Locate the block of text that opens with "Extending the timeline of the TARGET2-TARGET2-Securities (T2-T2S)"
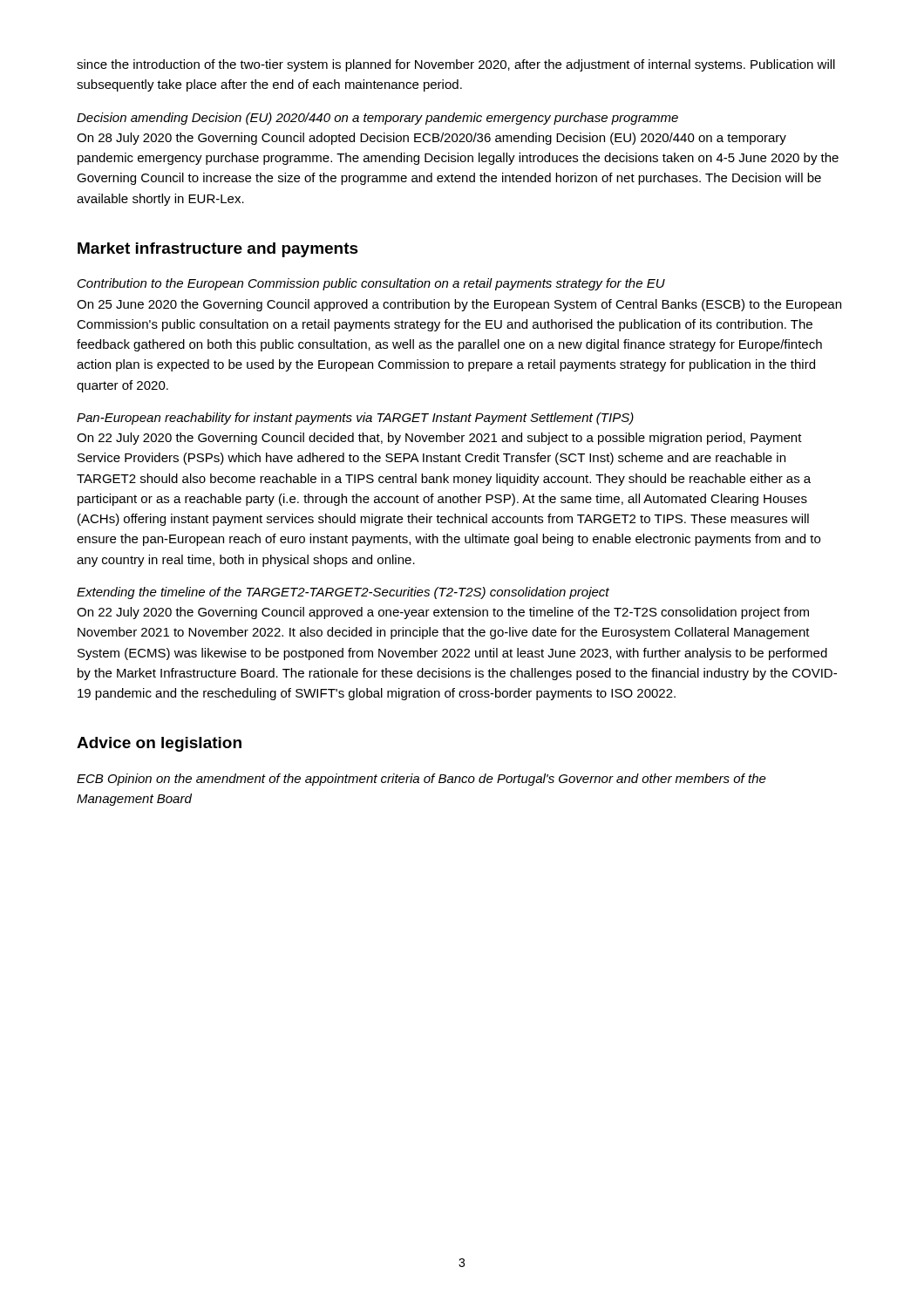The height and width of the screenshot is (1308, 924). [x=457, y=642]
